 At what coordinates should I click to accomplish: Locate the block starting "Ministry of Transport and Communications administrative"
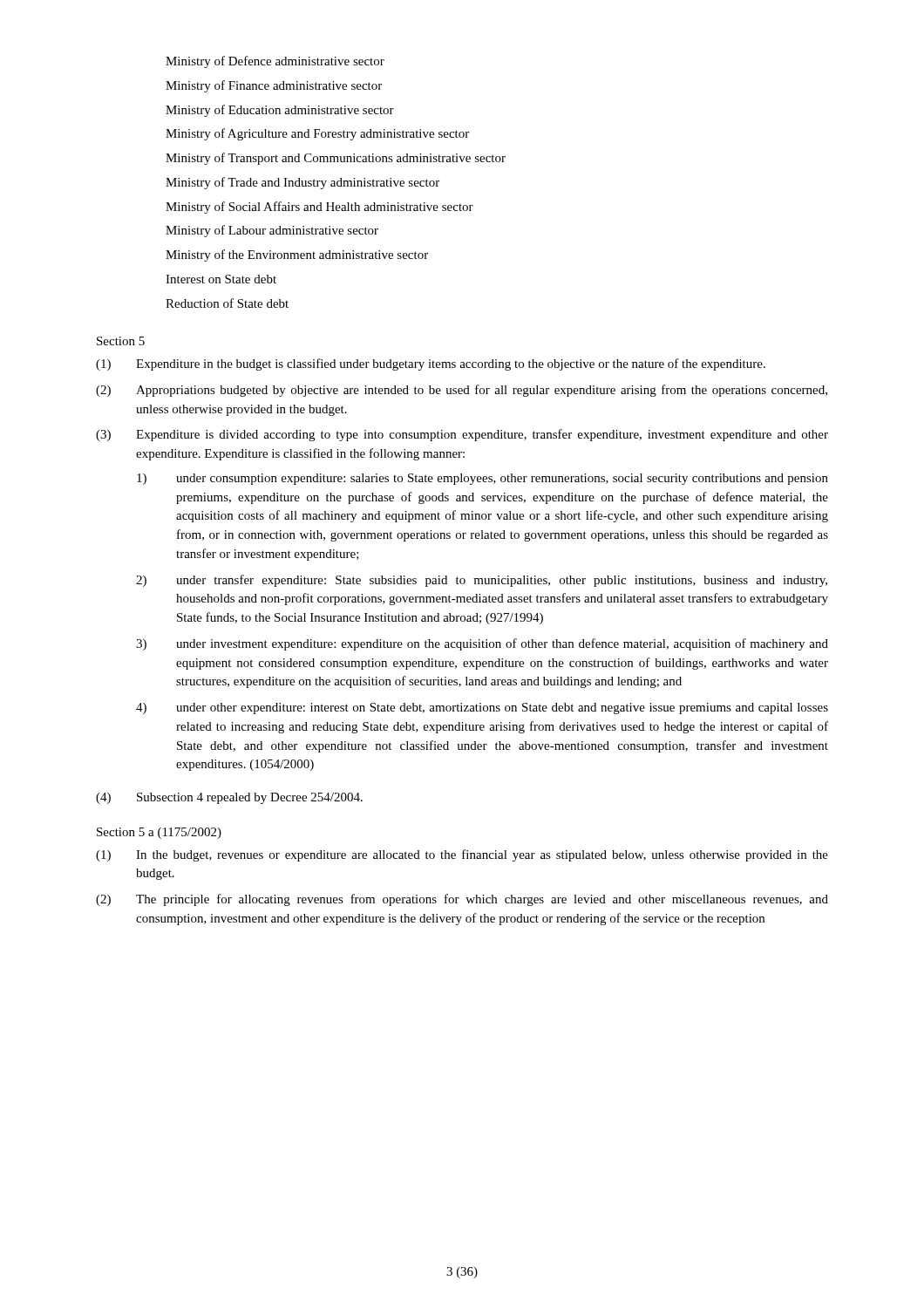(336, 158)
